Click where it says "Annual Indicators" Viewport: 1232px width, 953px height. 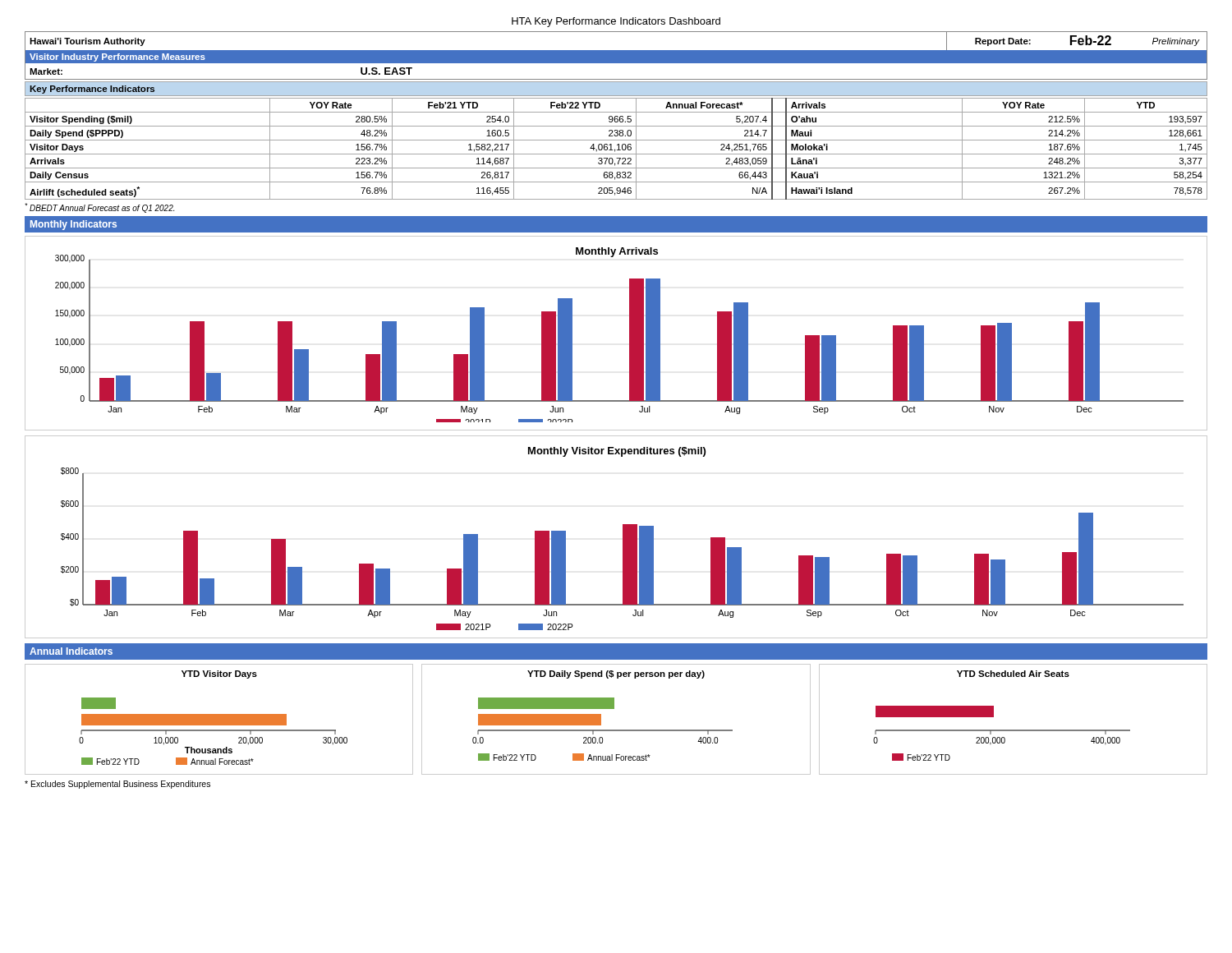pos(71,652)
